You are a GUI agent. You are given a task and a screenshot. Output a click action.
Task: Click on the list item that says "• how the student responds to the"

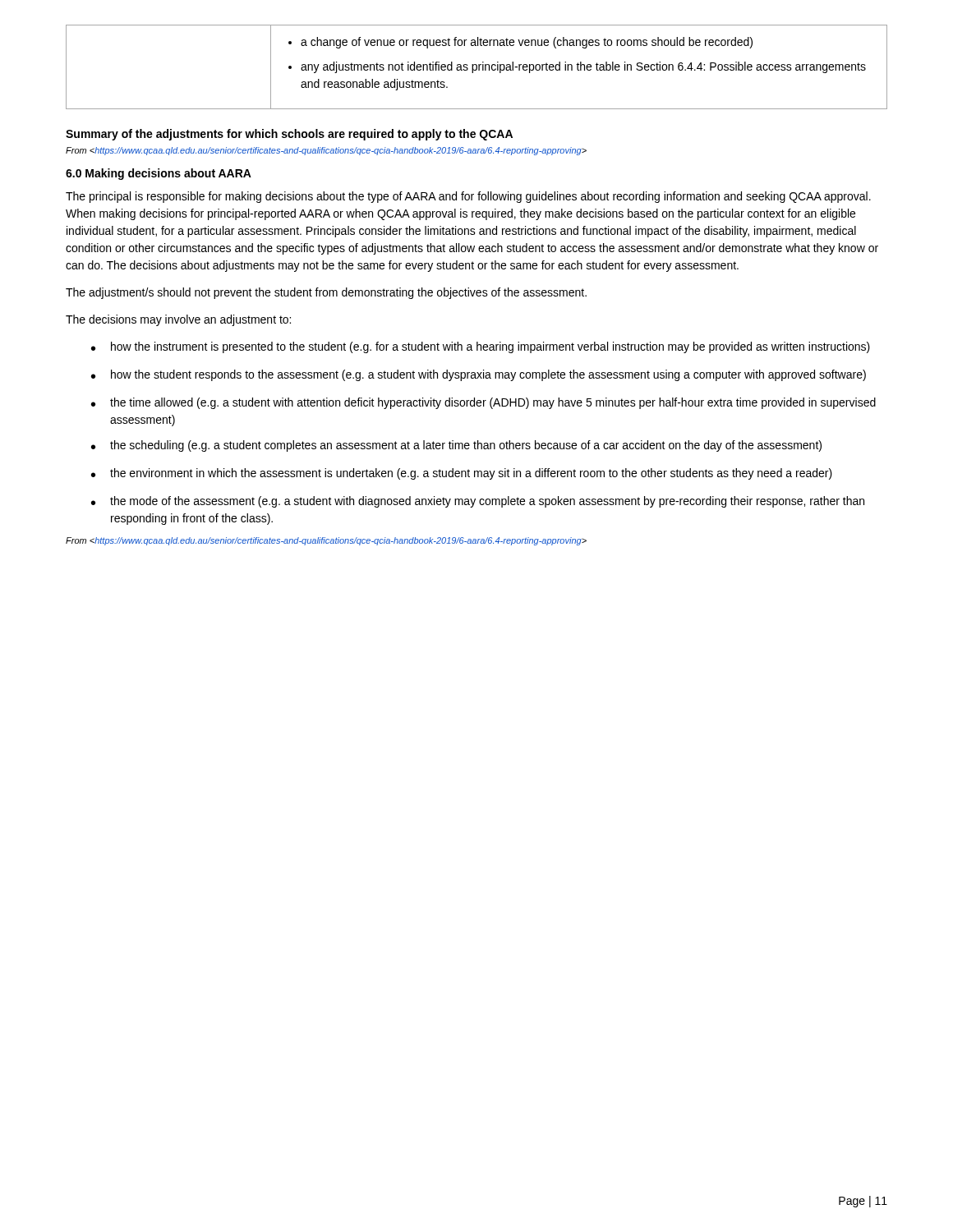(x=489, y=376)
